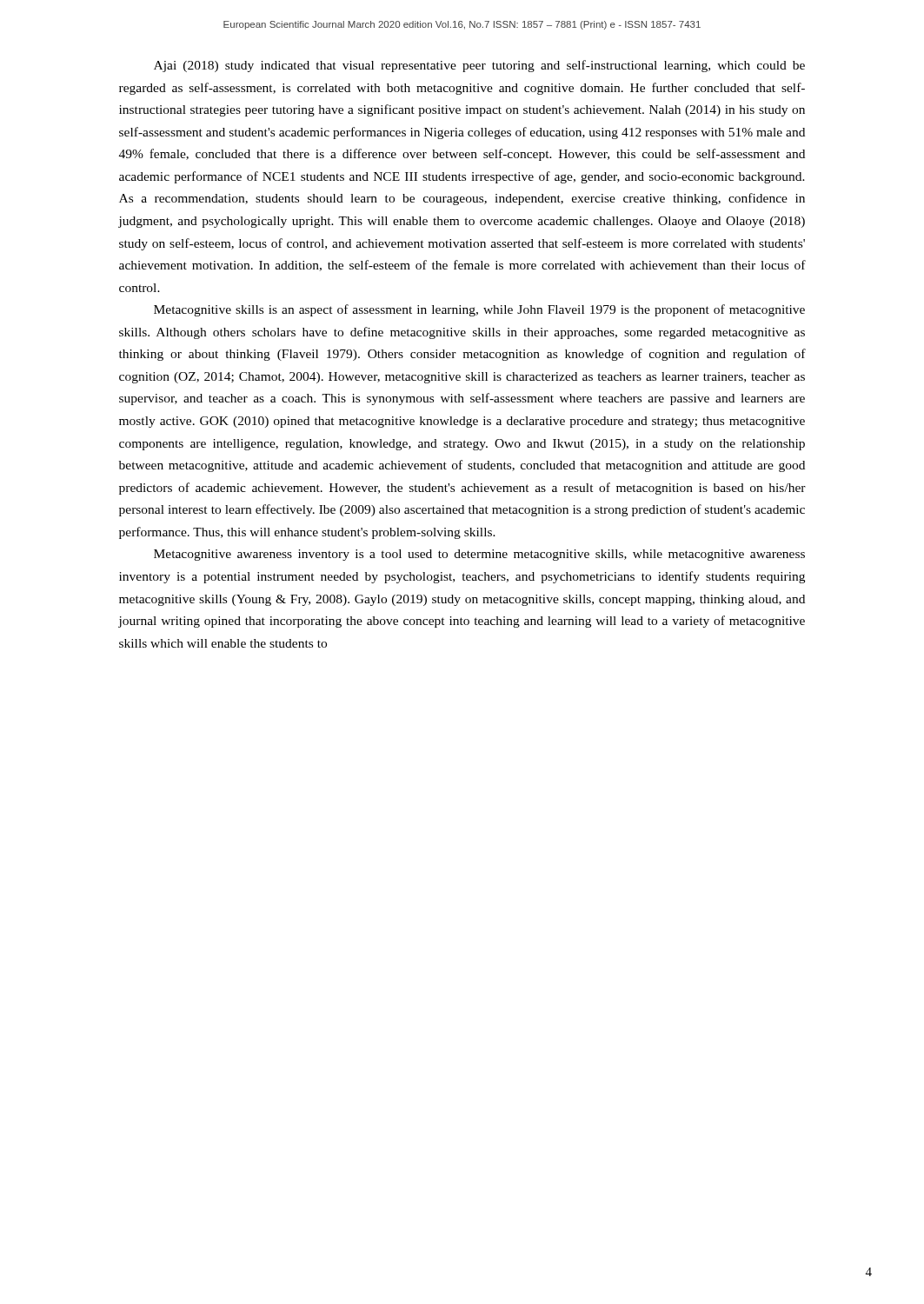Locate the passage starting "Ajai (2018) study indicated that visual"
This screenshot has height=1304, width=924.
pyautogui.click(x=462, y=176)
